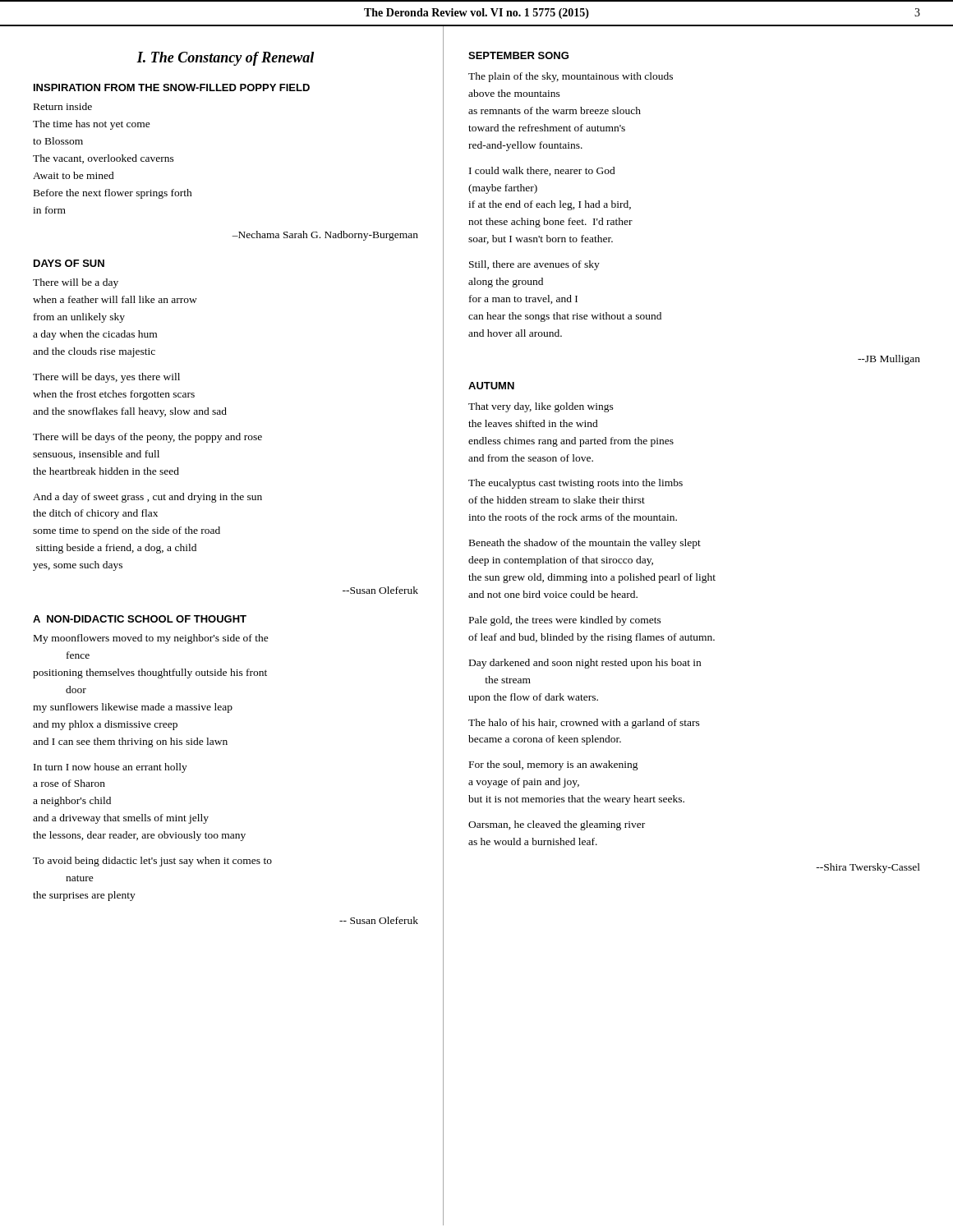The width and height of the screenshot is (953, 1232).
Task: Click on the text block starting "SEPTEMBER SONG"
Action: (x=519, y=55)
